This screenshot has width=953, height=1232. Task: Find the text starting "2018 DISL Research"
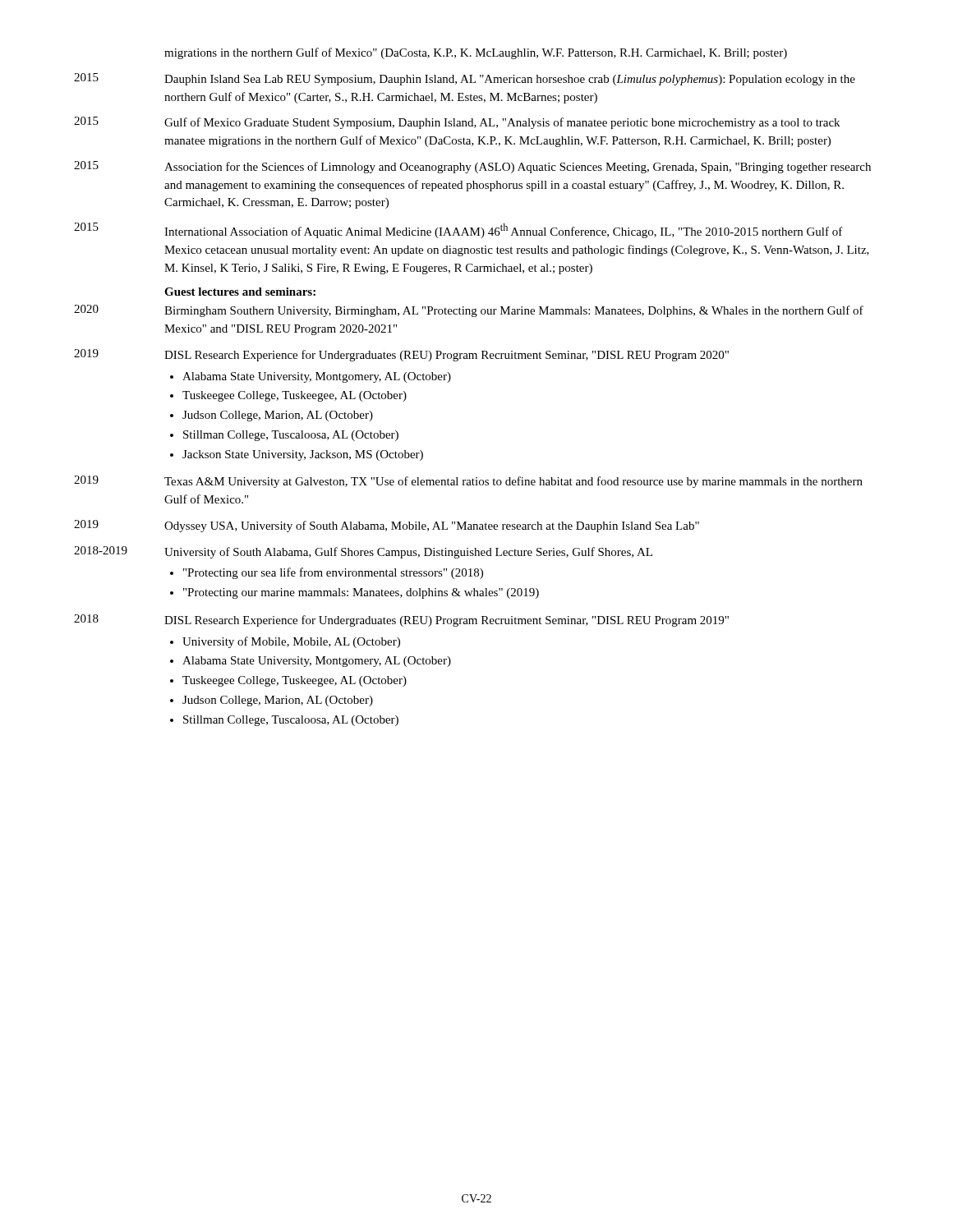pyautogui.click(x=401, y=621)
